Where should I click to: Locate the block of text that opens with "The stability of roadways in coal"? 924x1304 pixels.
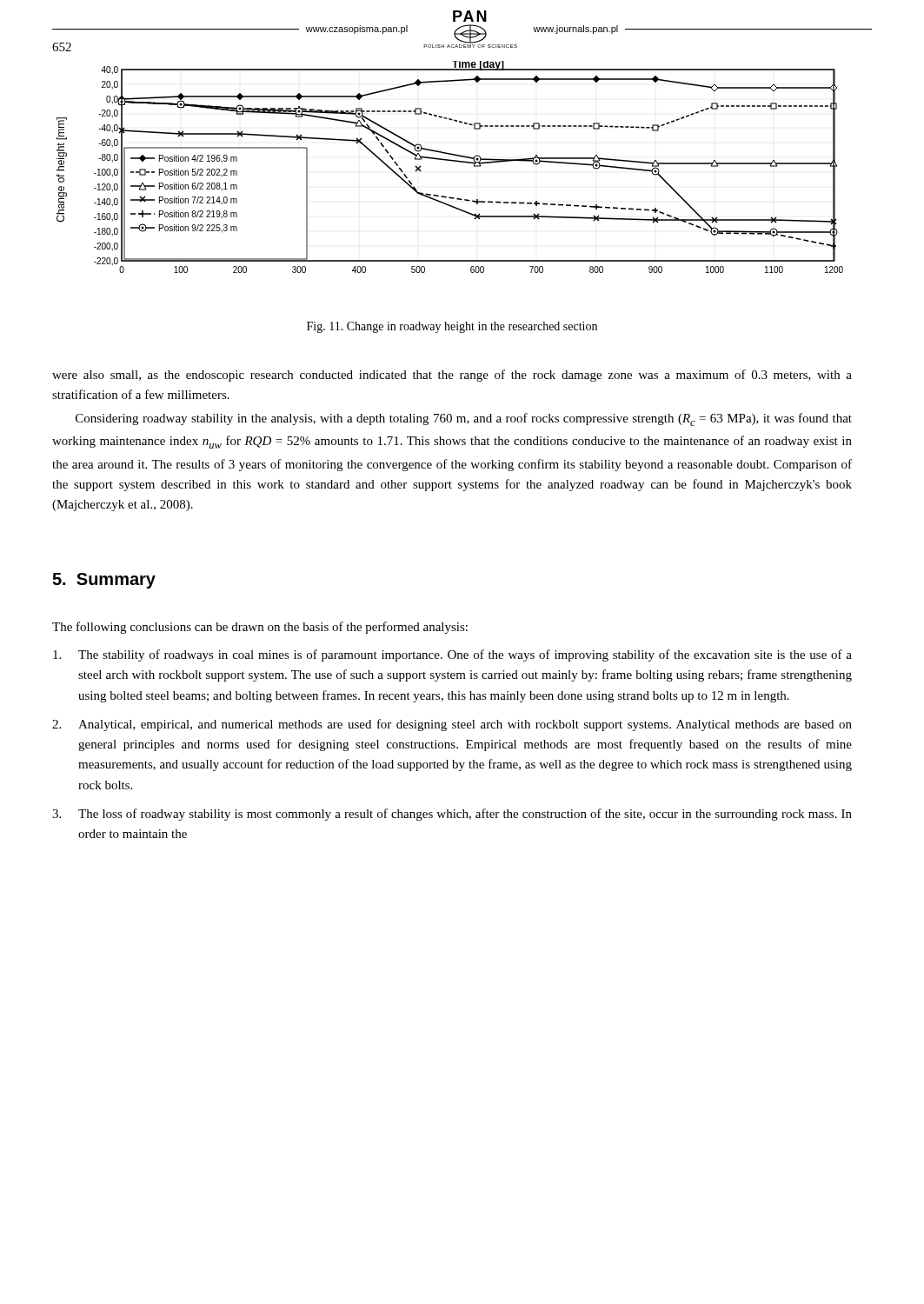(x=452, y=675)
